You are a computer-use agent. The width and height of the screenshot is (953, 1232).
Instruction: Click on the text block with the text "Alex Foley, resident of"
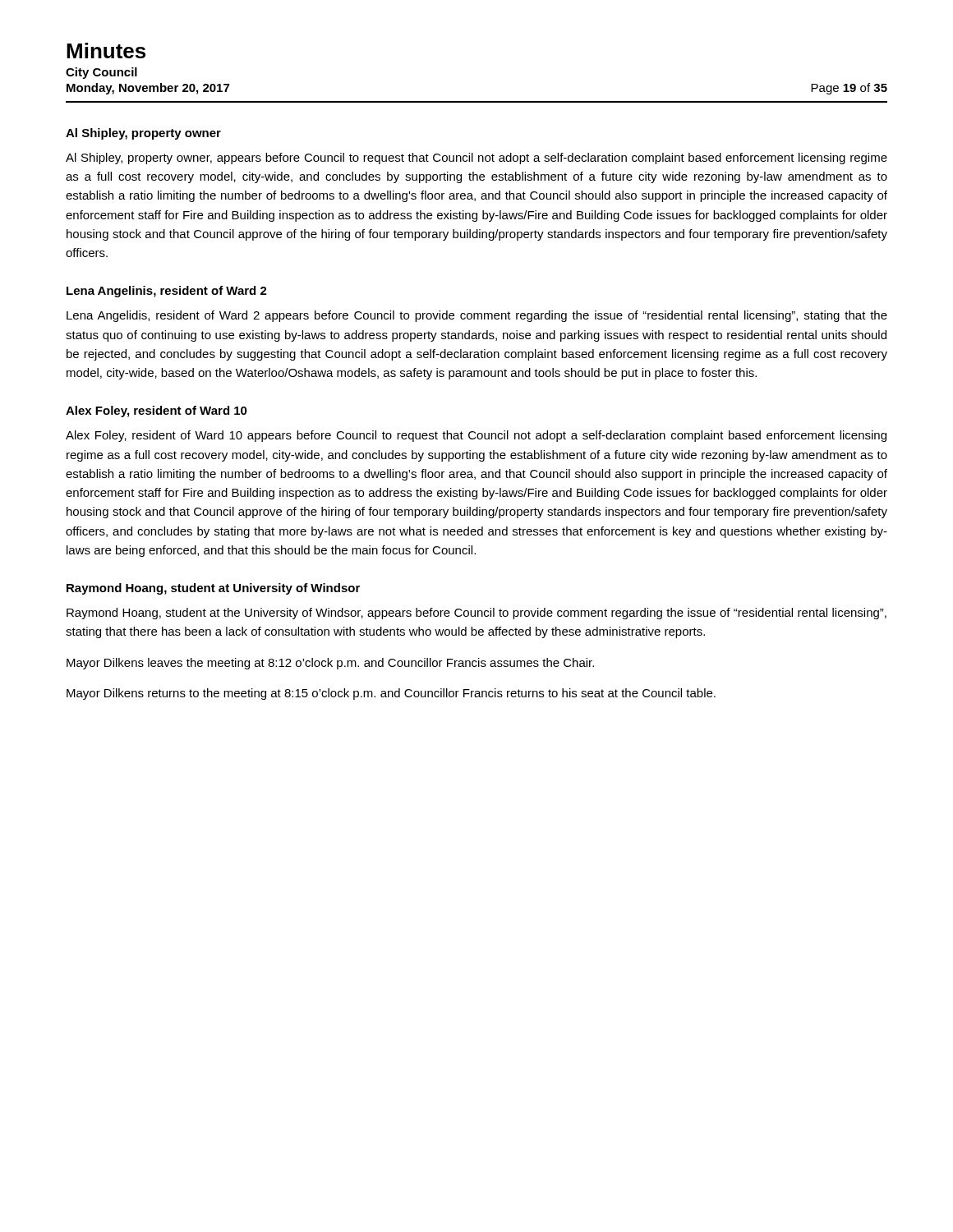pyautogui.click(x=476, y=492)
